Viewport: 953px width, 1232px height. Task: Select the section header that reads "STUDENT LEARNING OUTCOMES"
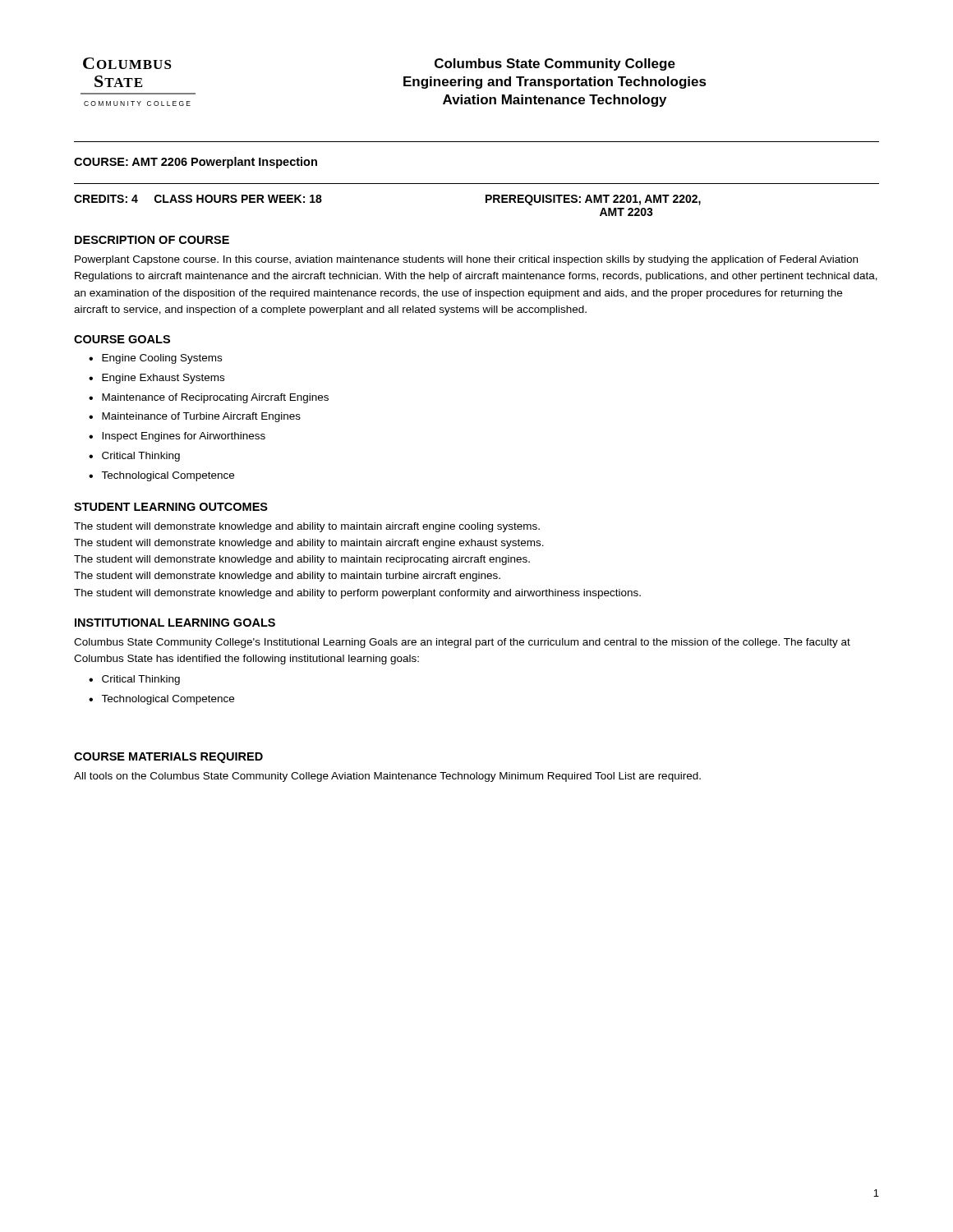(x=171, y=506)
